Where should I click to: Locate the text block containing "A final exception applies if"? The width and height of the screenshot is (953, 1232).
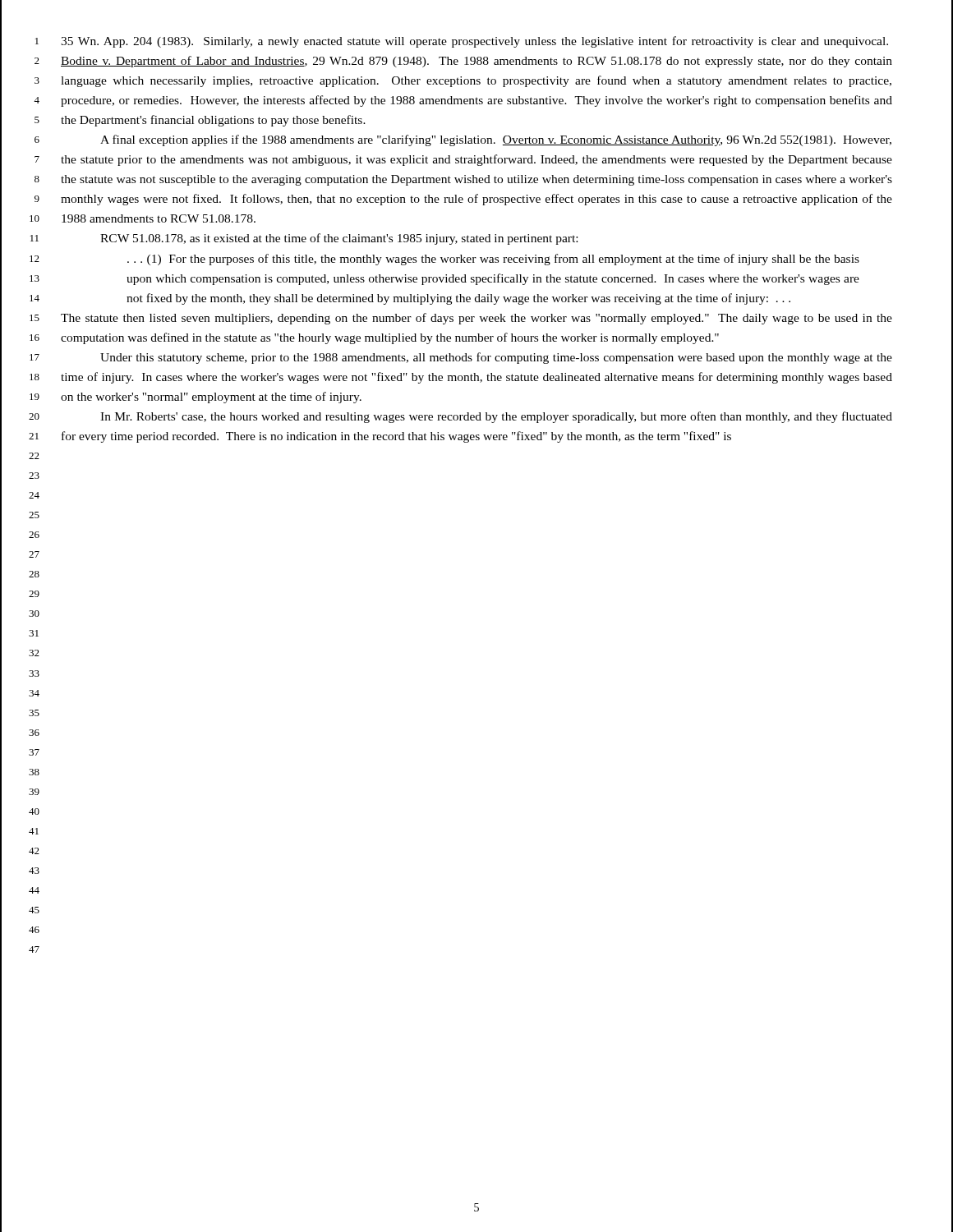click(x=476, y=179)
